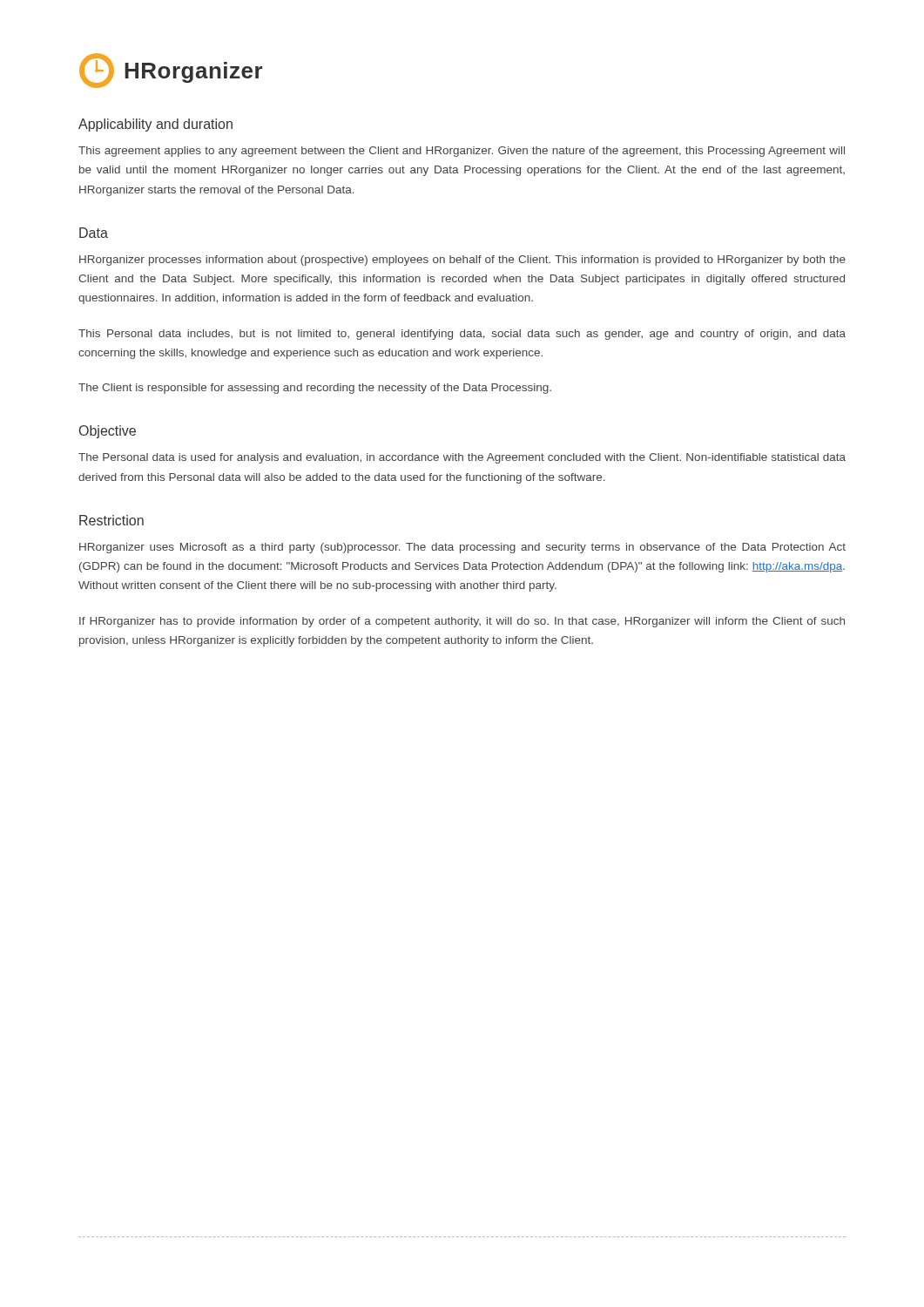The image size is (924, 1307).
Task: Locate the block of text that opens with "This agreement applies"
Action: click(x=462, y=170)
